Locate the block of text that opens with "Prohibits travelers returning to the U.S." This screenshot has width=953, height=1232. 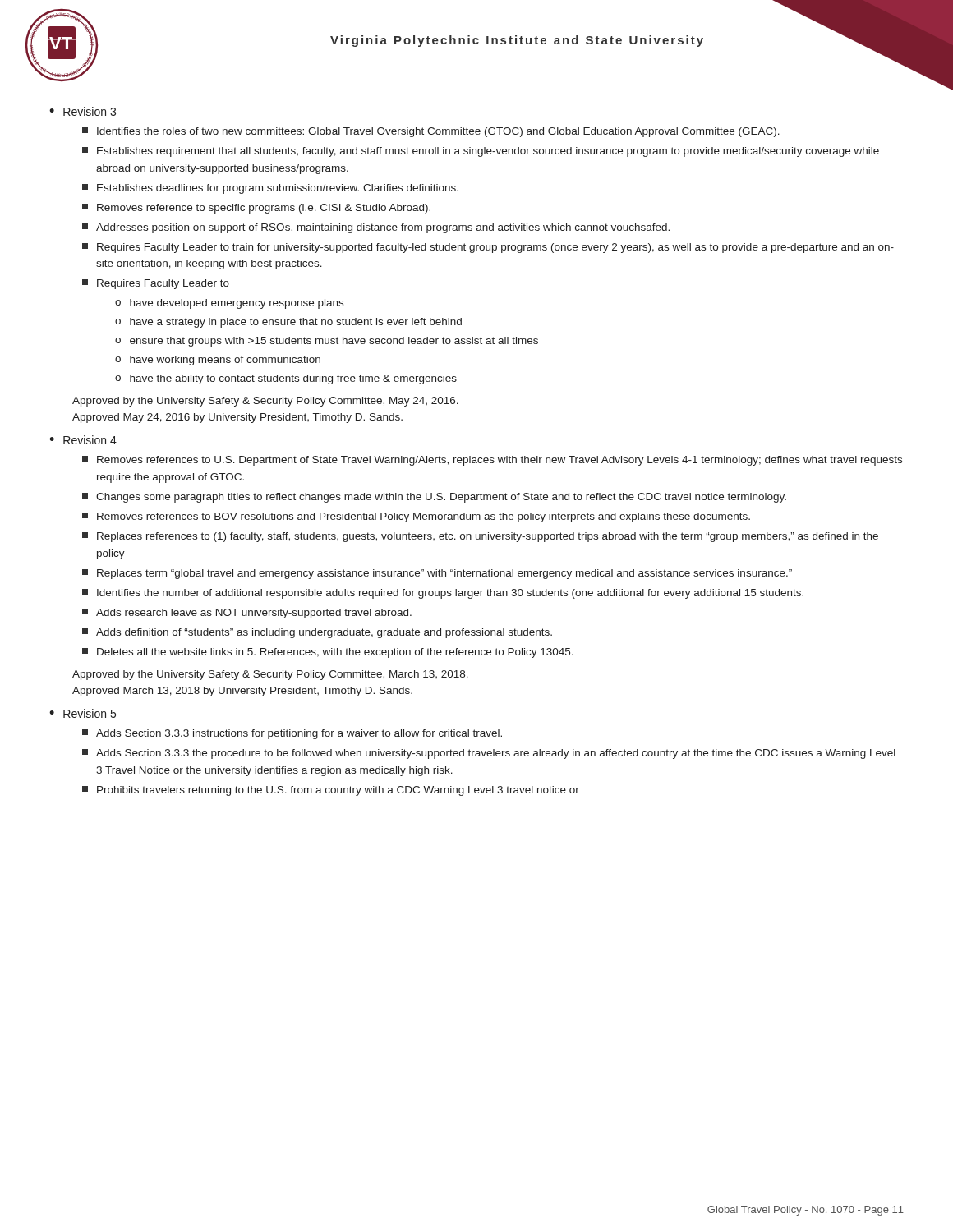pos(331,790)
